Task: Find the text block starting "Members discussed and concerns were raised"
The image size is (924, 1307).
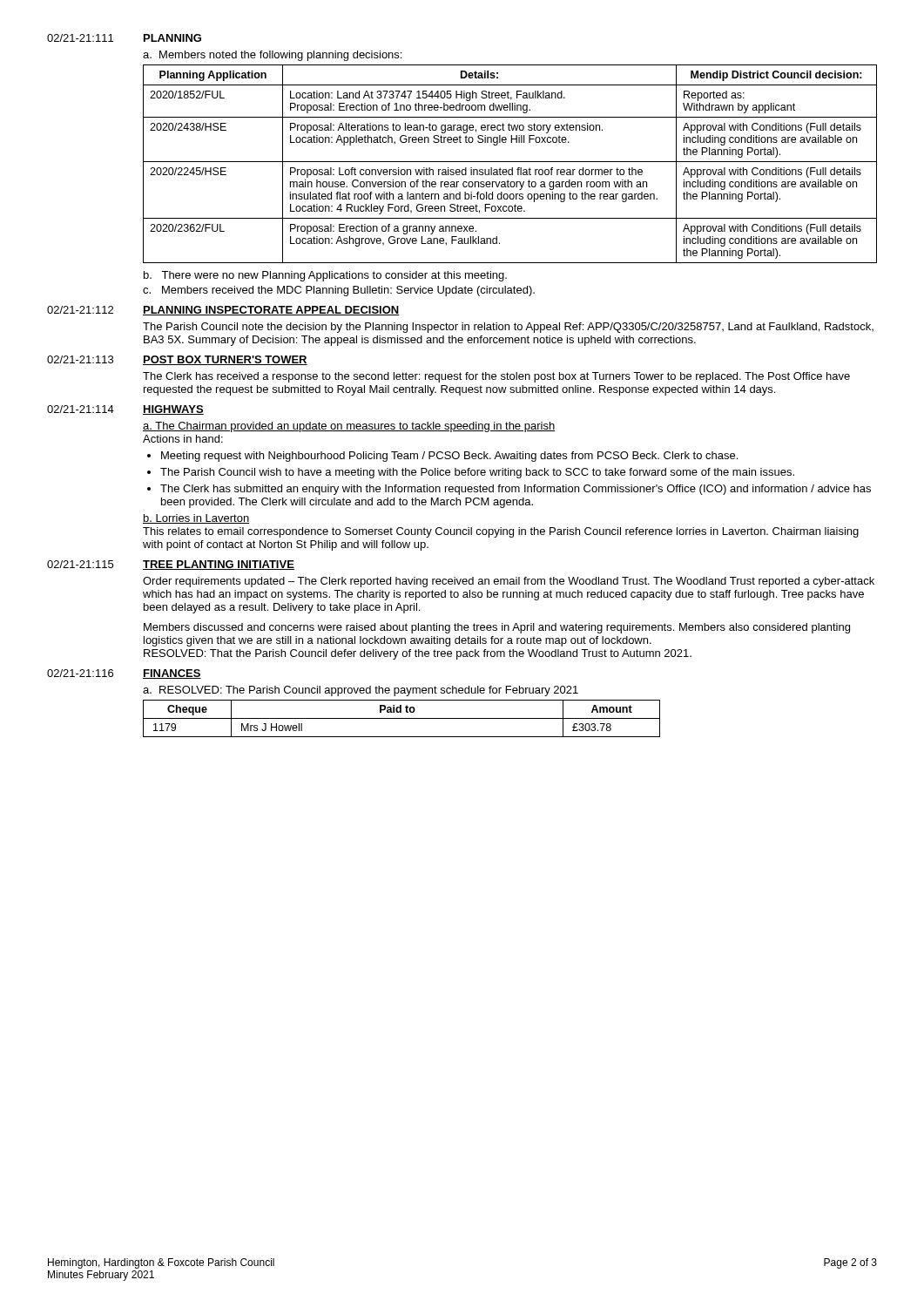Action: pos(497,640)
